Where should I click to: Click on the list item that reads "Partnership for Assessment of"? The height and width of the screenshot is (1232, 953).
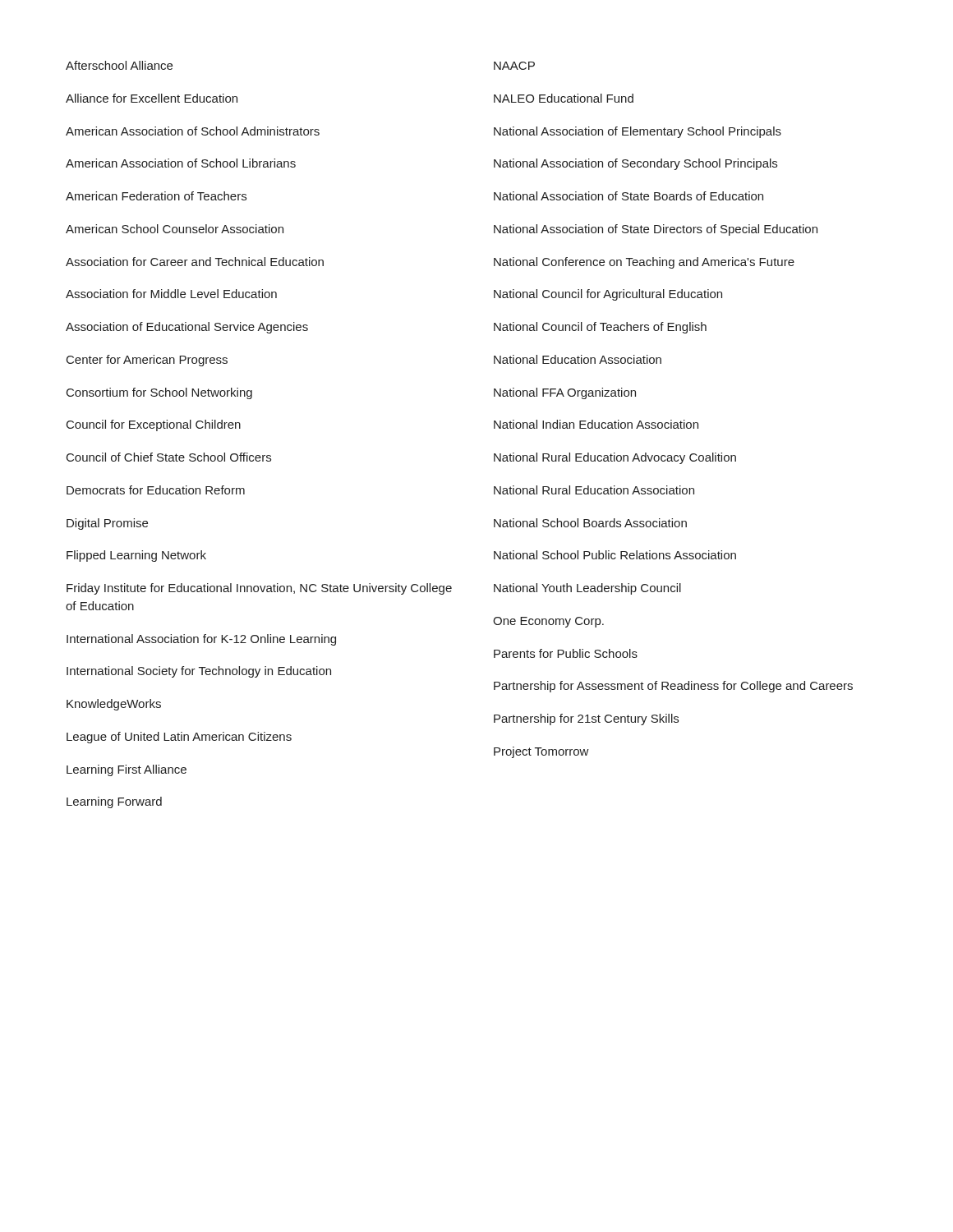click(673, 686)
